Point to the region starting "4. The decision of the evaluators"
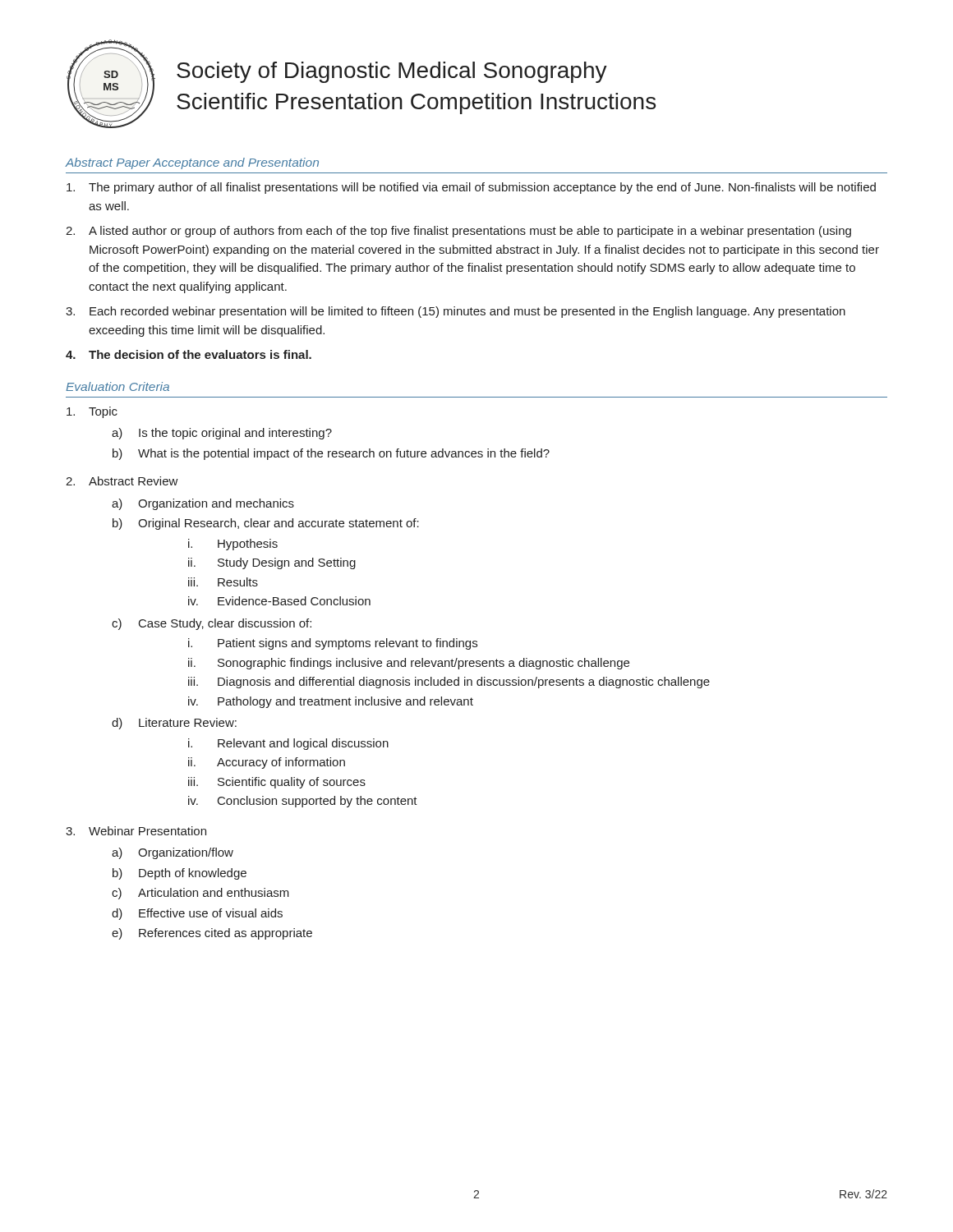The height and width of the screenshot is (1232, 953). point(189,355)
